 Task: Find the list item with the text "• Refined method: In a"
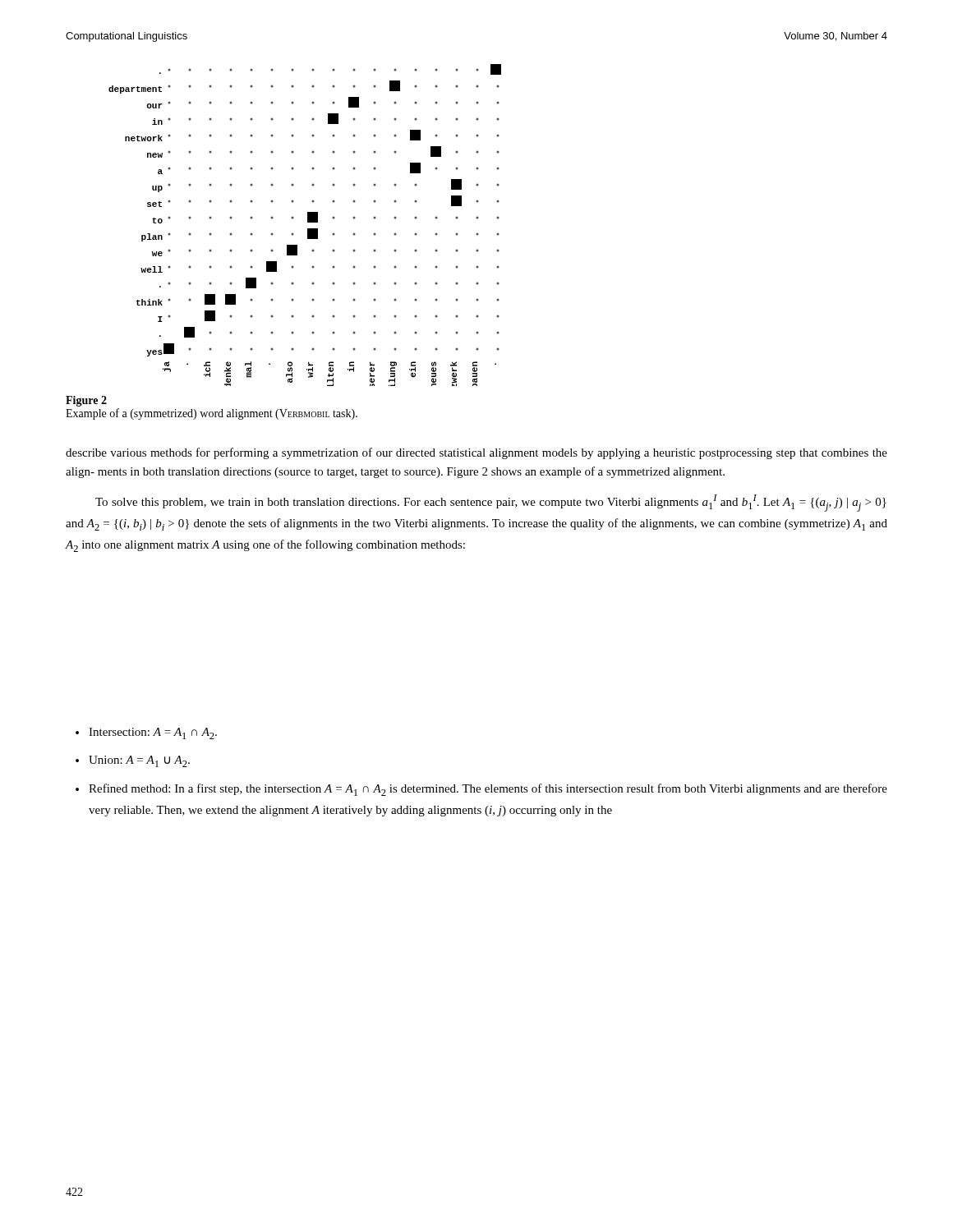click(x=476, y=800)
